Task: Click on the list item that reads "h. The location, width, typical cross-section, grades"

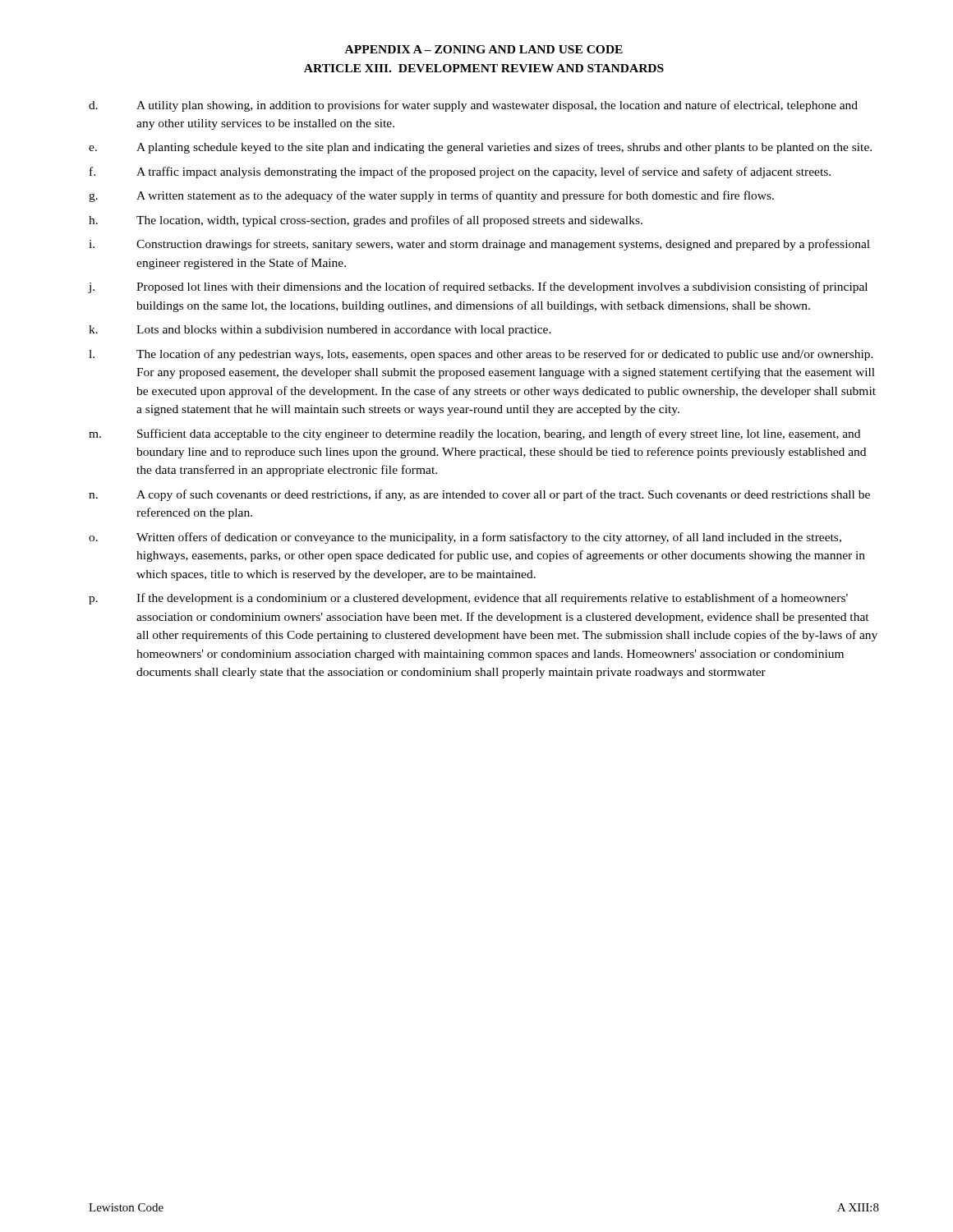Action: point(484,220)
